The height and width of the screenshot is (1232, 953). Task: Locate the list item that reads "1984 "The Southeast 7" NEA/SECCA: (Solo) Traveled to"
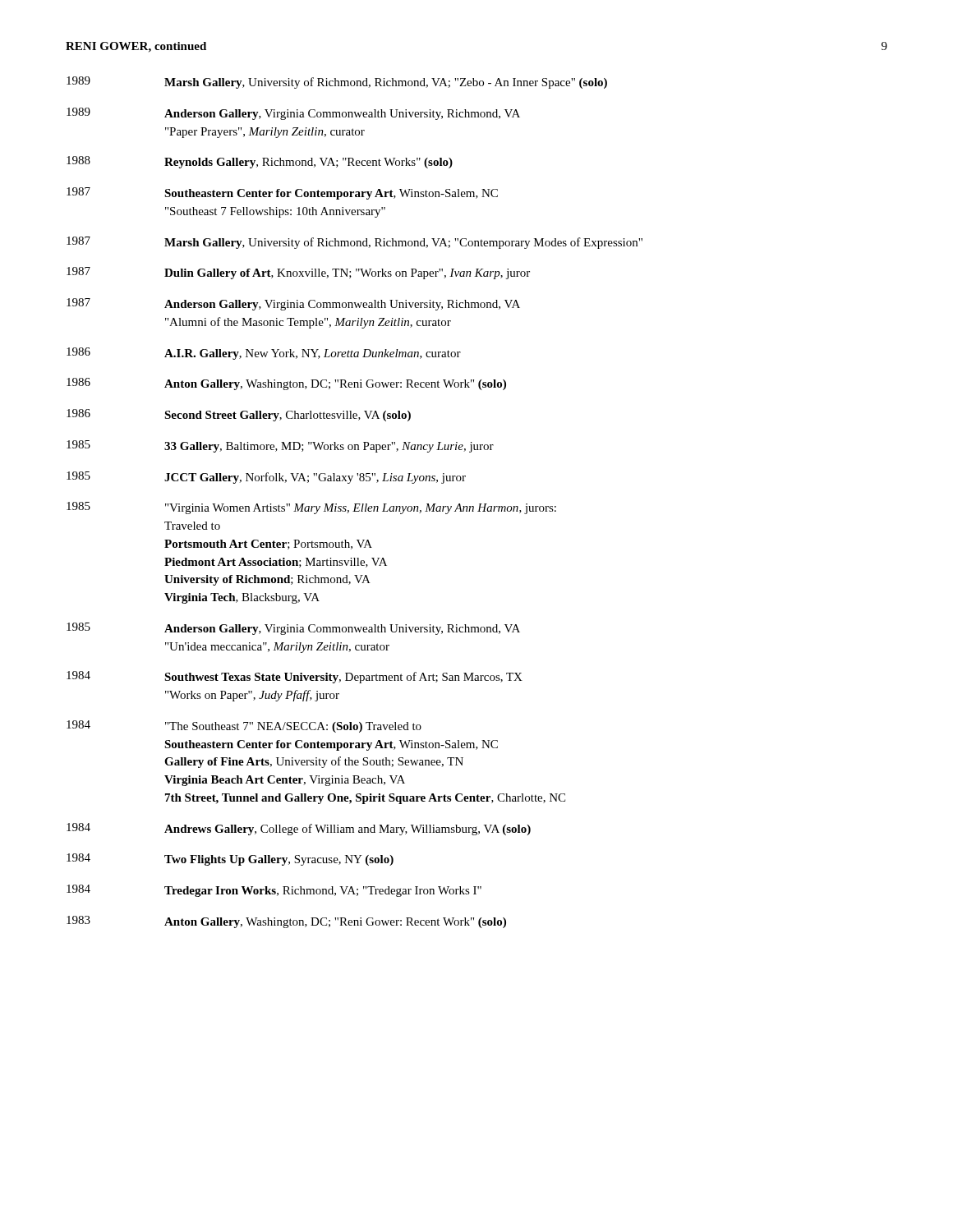click(x=244, y=726)
